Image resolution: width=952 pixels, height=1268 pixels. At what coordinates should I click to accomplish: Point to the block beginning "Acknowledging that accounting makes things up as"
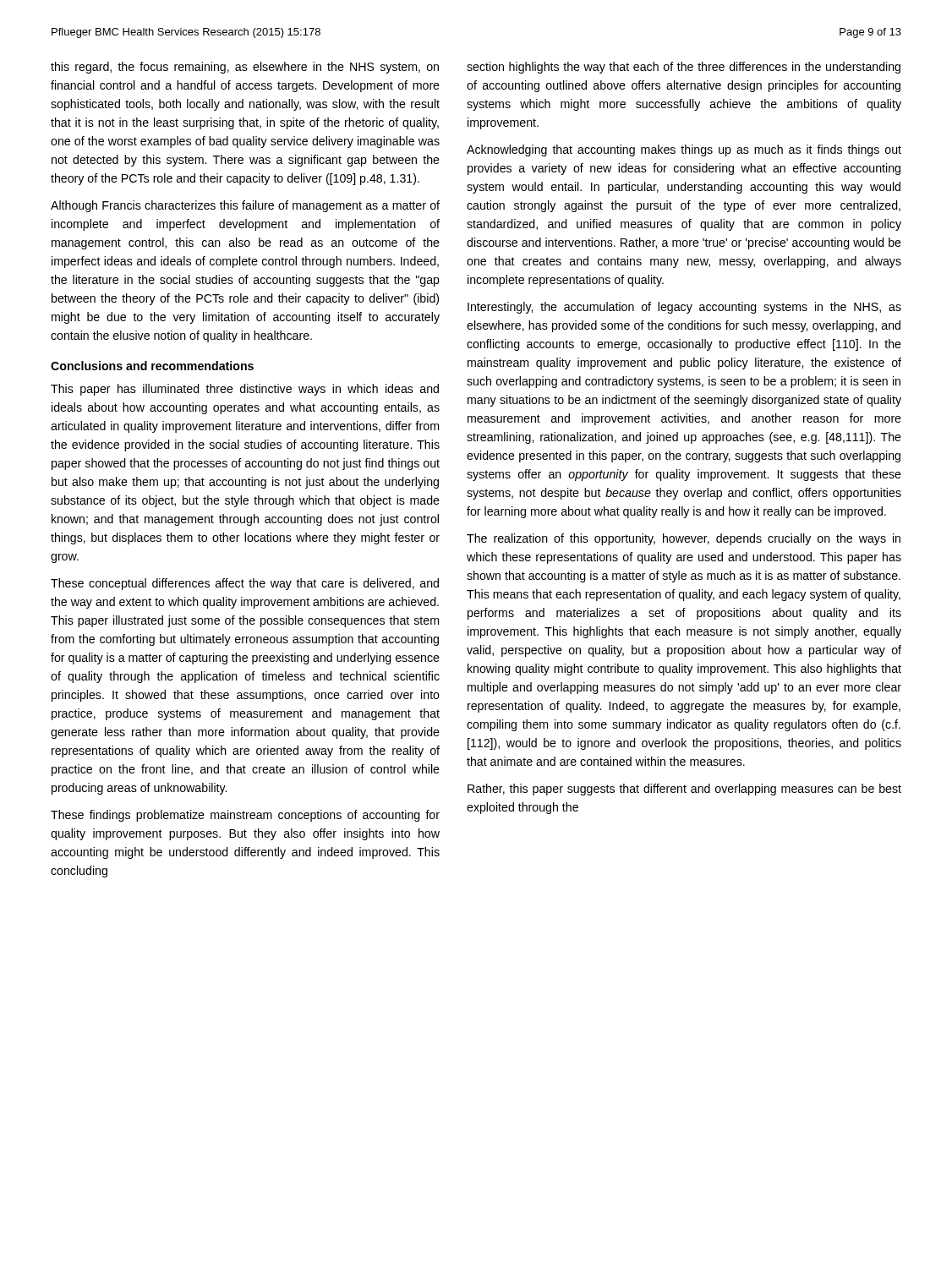[684, 215]
